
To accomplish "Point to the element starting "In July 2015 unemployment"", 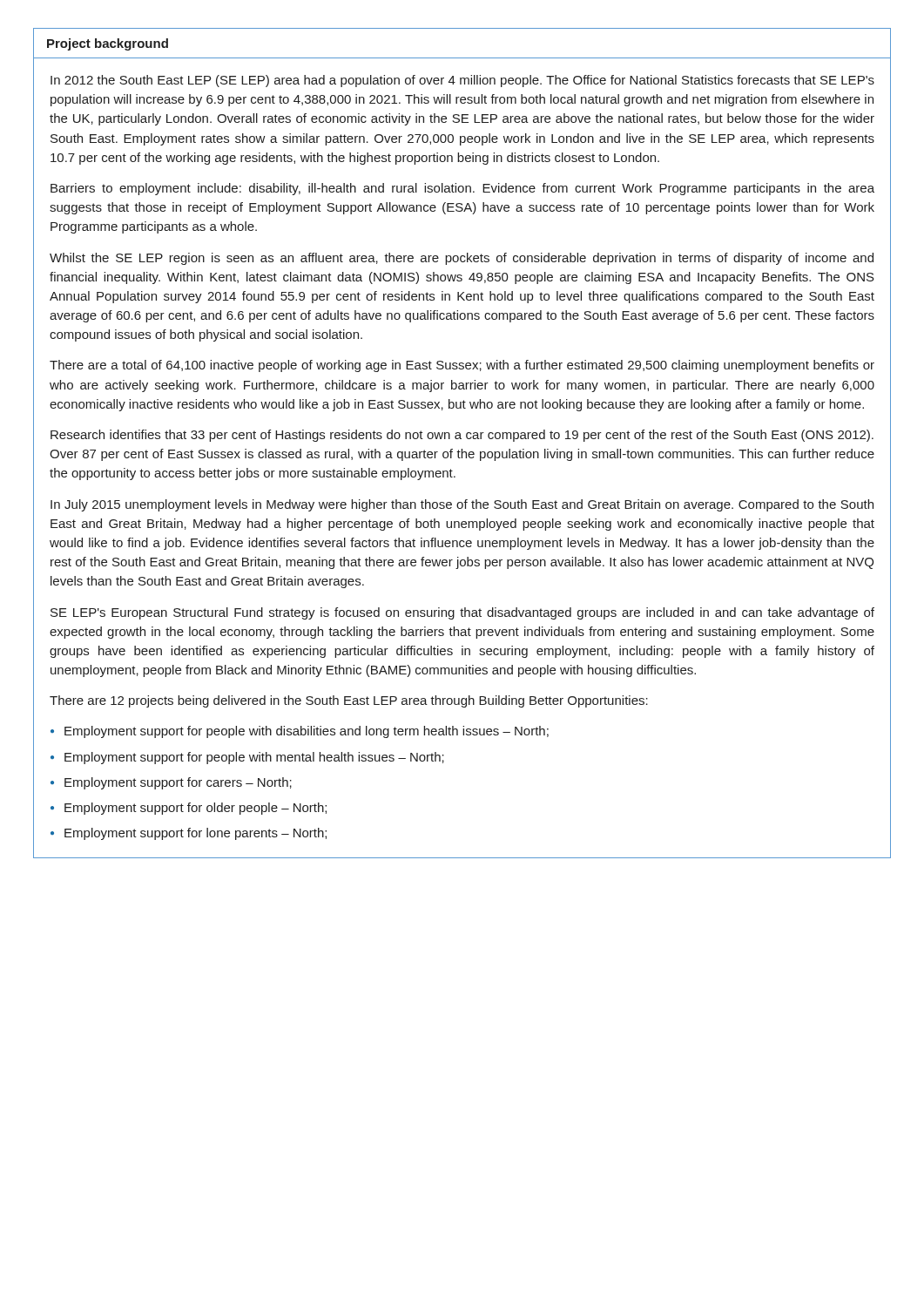I will point(462,542).
